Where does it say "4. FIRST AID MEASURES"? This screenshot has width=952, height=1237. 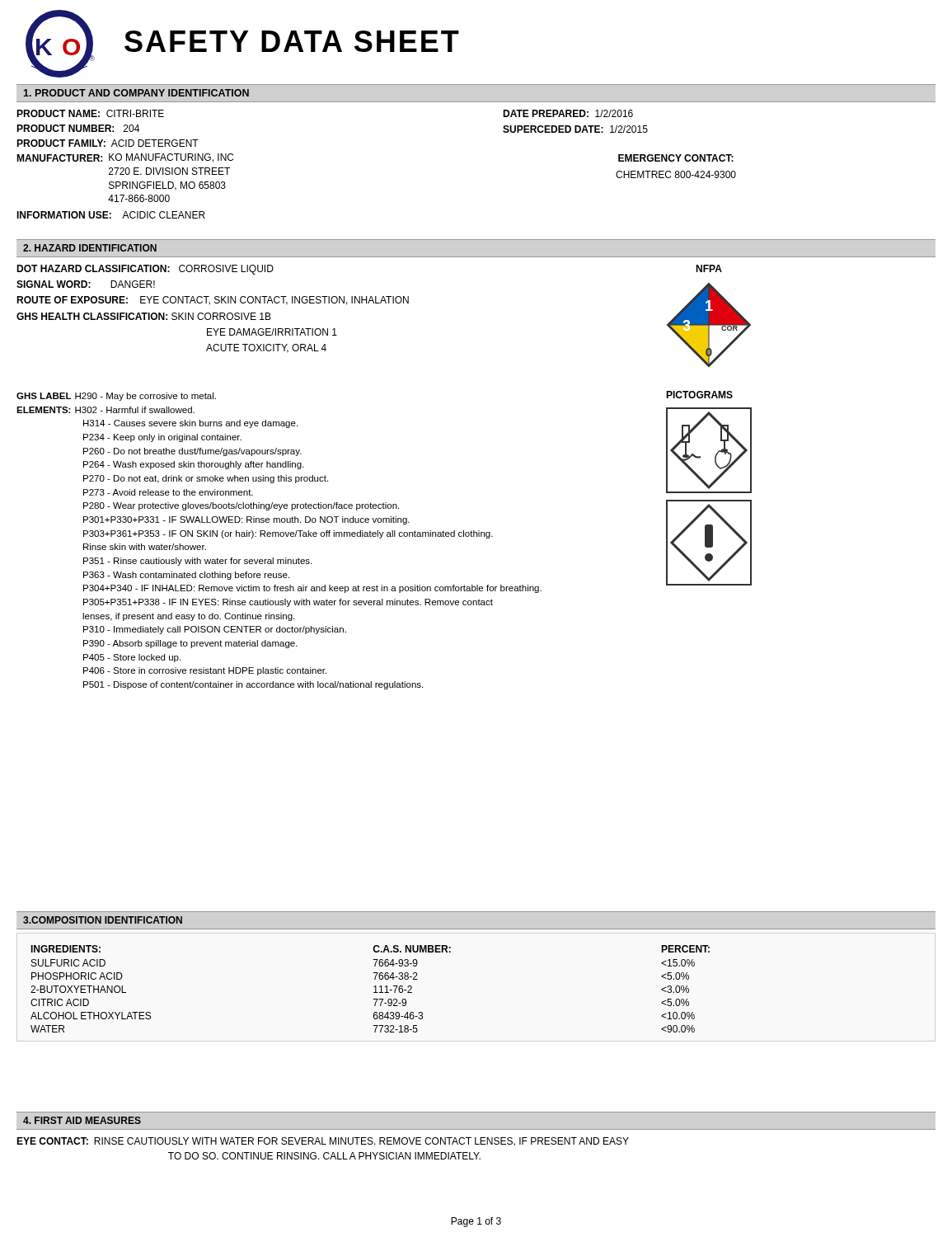pyautogui.click(x=82, y=1121)
